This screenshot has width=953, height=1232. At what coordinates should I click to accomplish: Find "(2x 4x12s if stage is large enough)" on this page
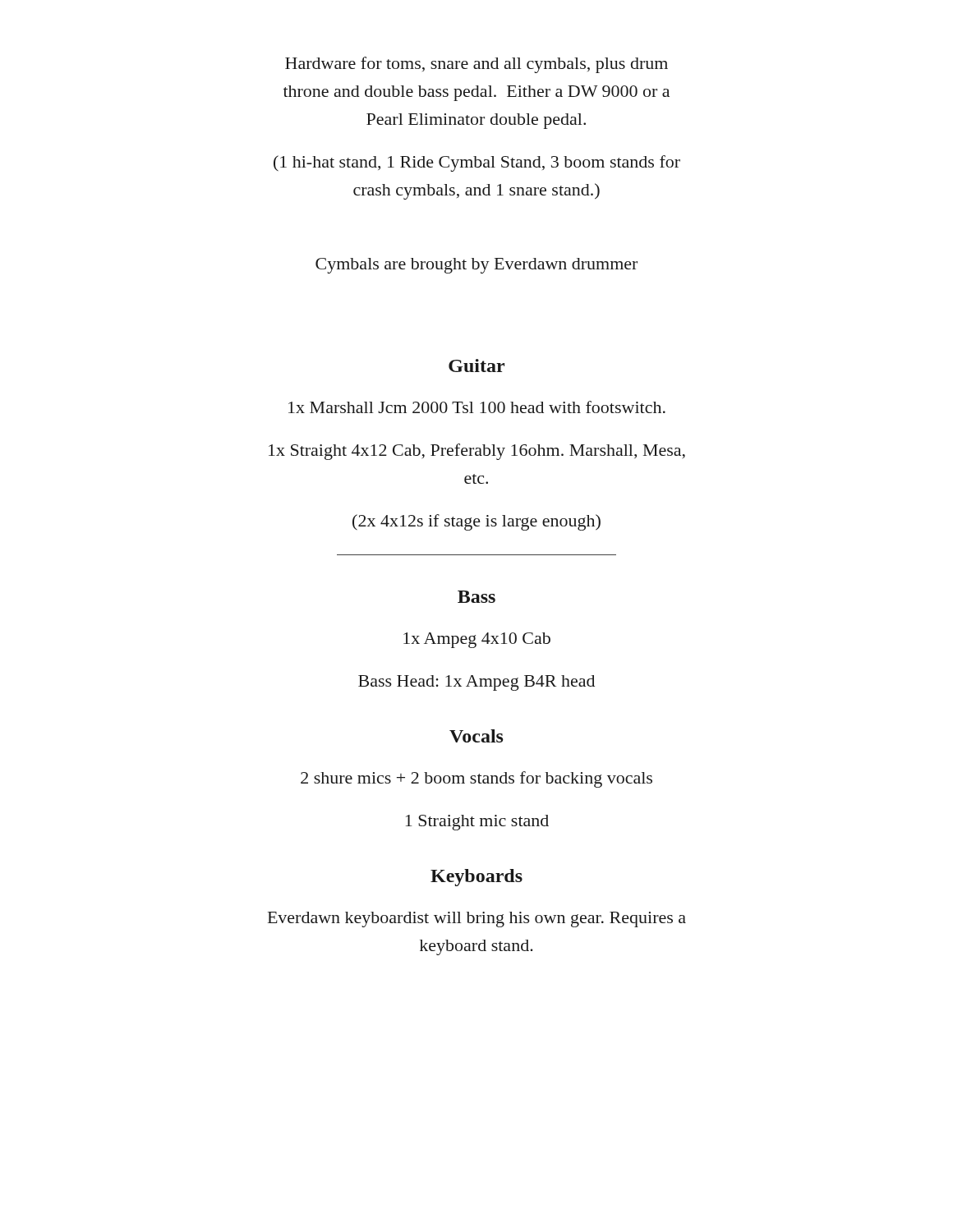476,520
